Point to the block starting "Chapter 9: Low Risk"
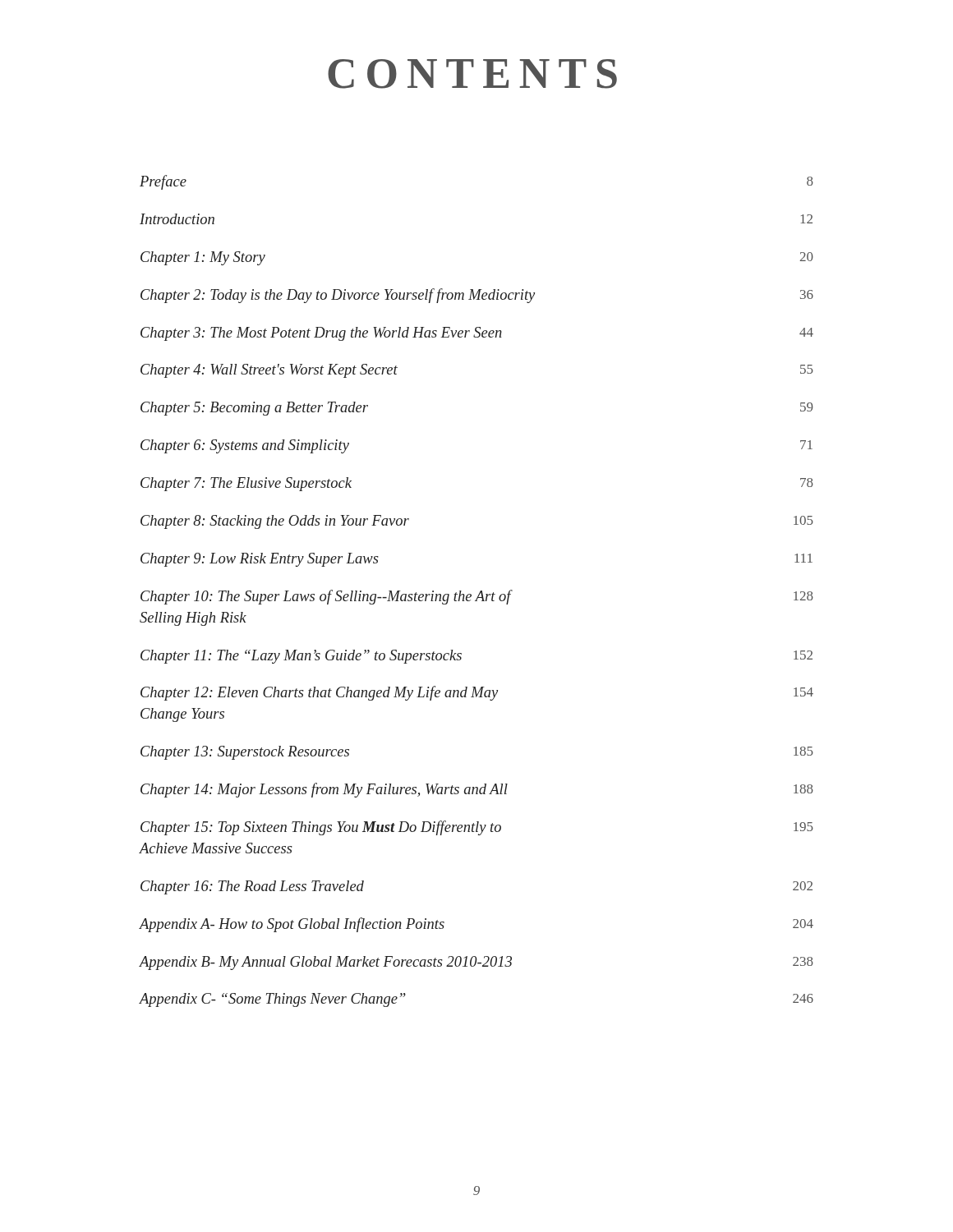Screen dimensions: 1232x953 tap(262, 560)
